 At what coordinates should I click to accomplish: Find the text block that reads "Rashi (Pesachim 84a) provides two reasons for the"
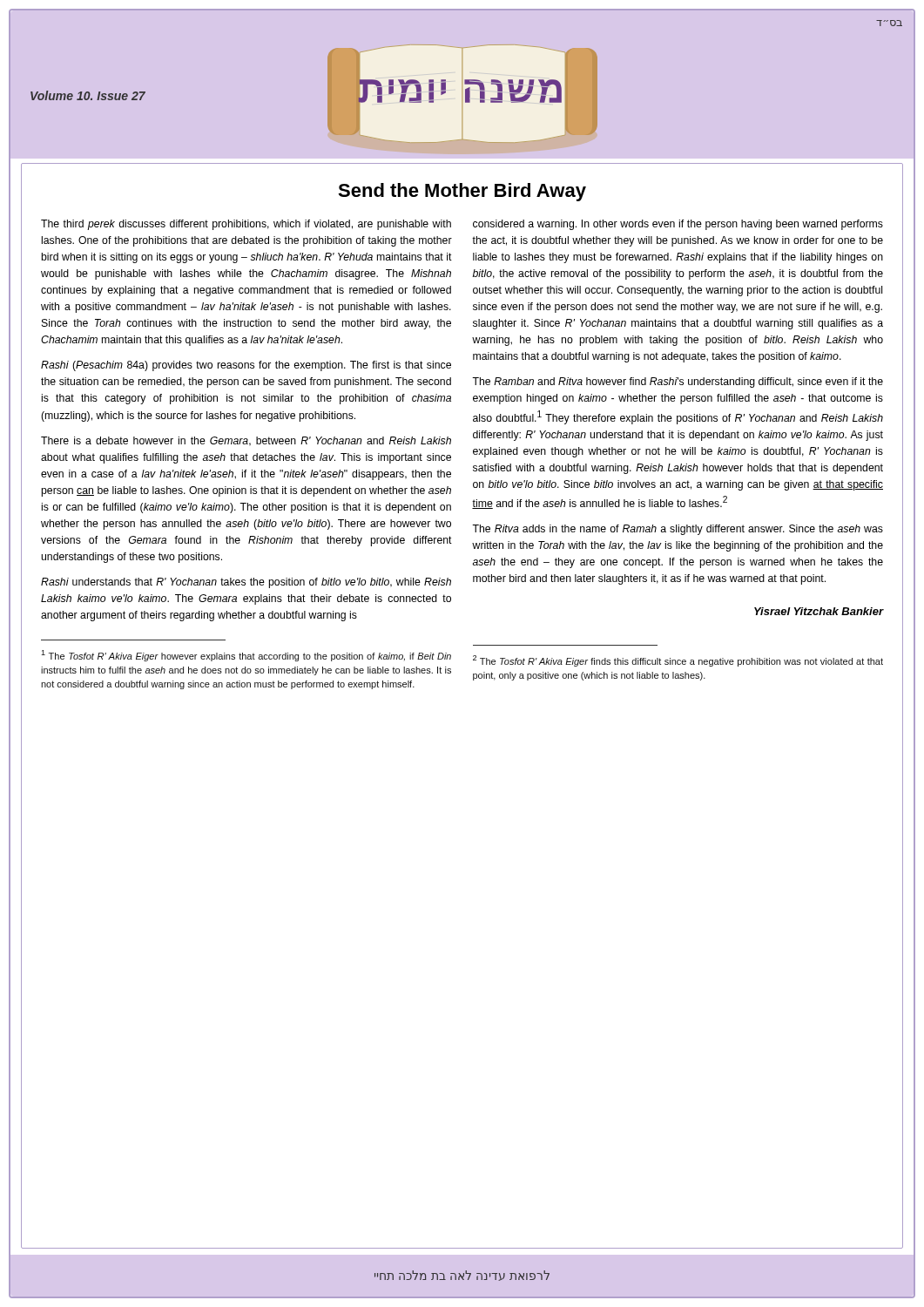point(246,390)
